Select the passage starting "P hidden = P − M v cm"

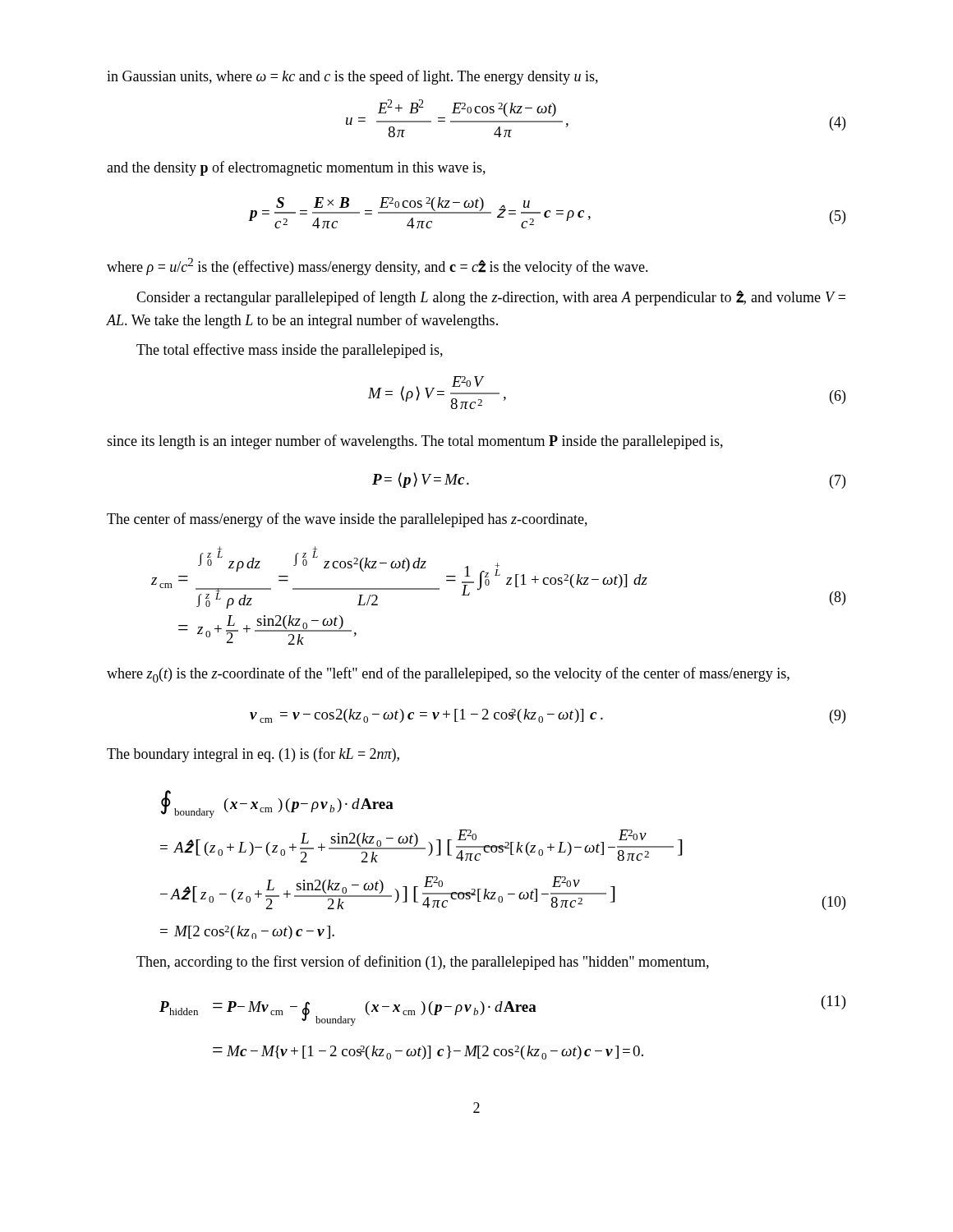(503, 1011)
